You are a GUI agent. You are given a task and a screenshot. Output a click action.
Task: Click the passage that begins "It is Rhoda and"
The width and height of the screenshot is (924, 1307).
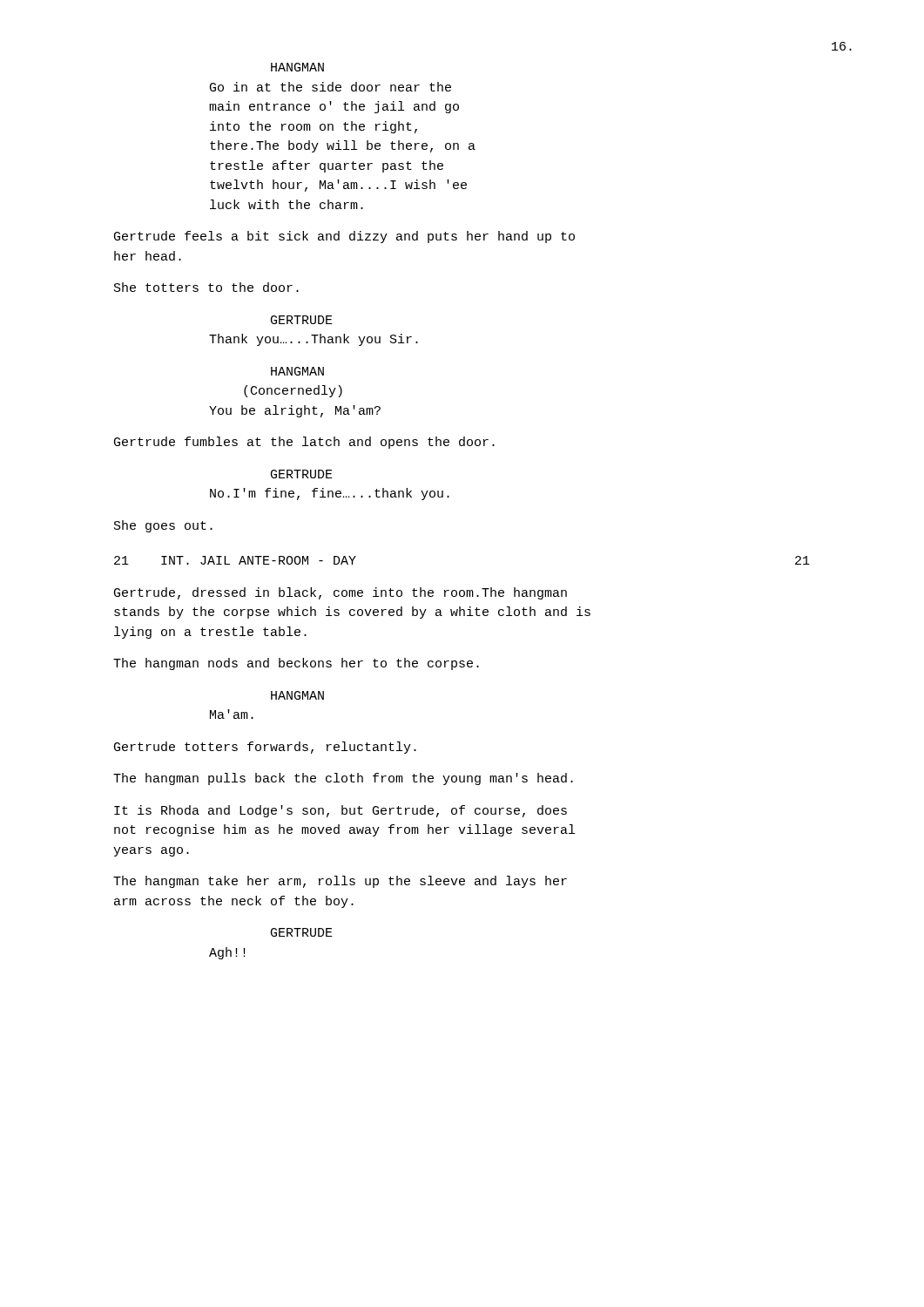(344, 831)
